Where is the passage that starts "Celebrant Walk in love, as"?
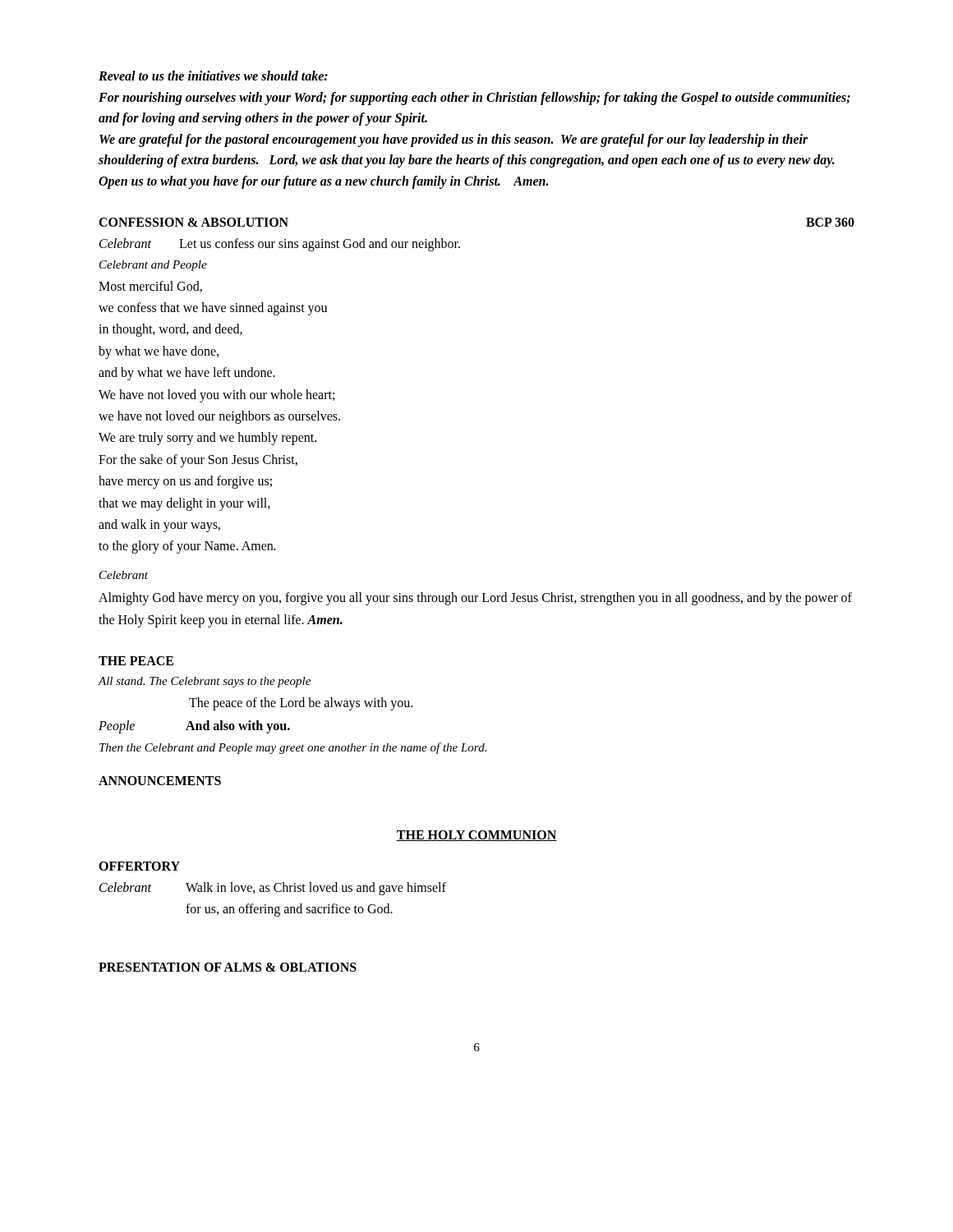953x1232 pixels. point(272,899)
